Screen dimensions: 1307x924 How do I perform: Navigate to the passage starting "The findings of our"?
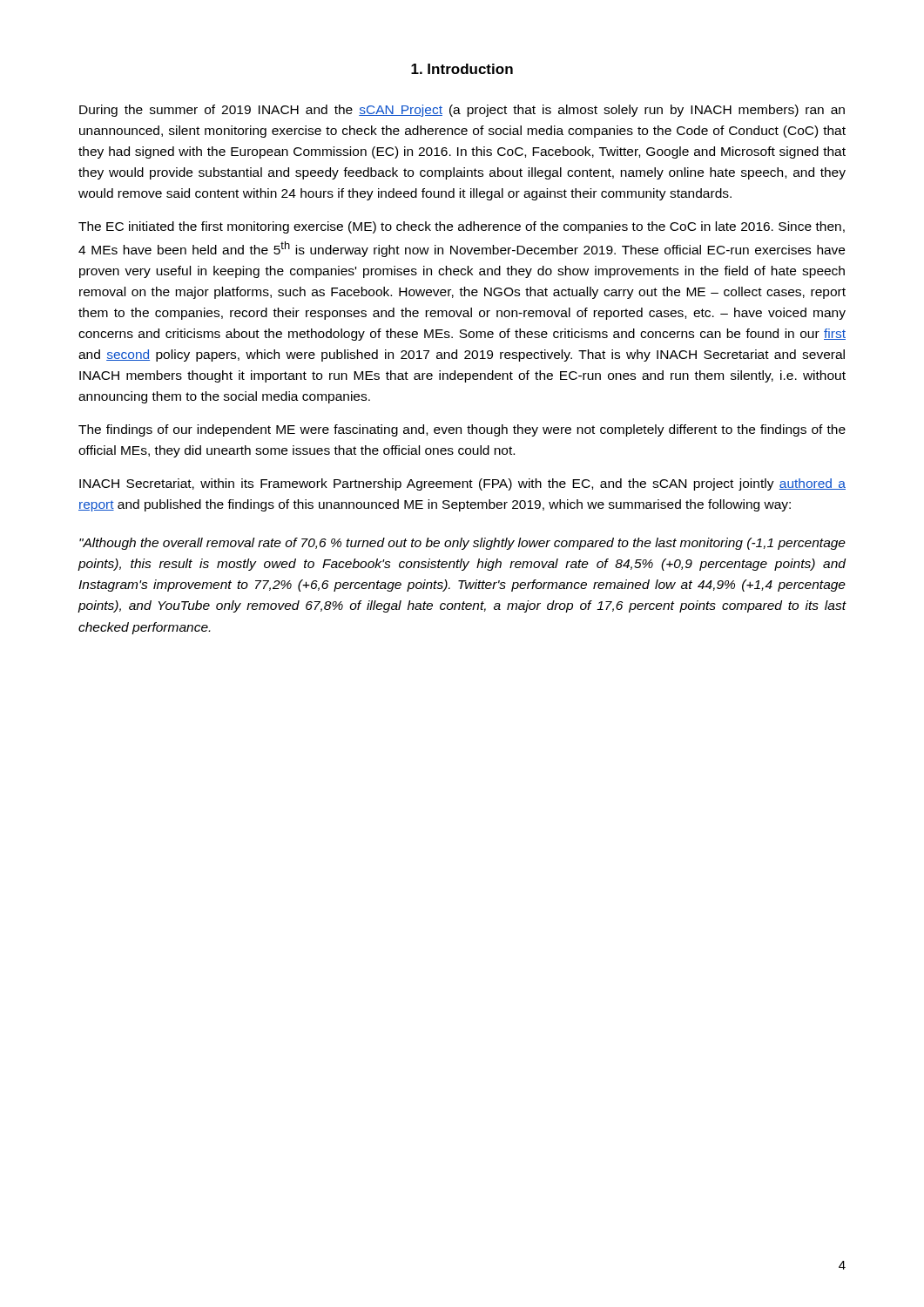tap(462, 440)
